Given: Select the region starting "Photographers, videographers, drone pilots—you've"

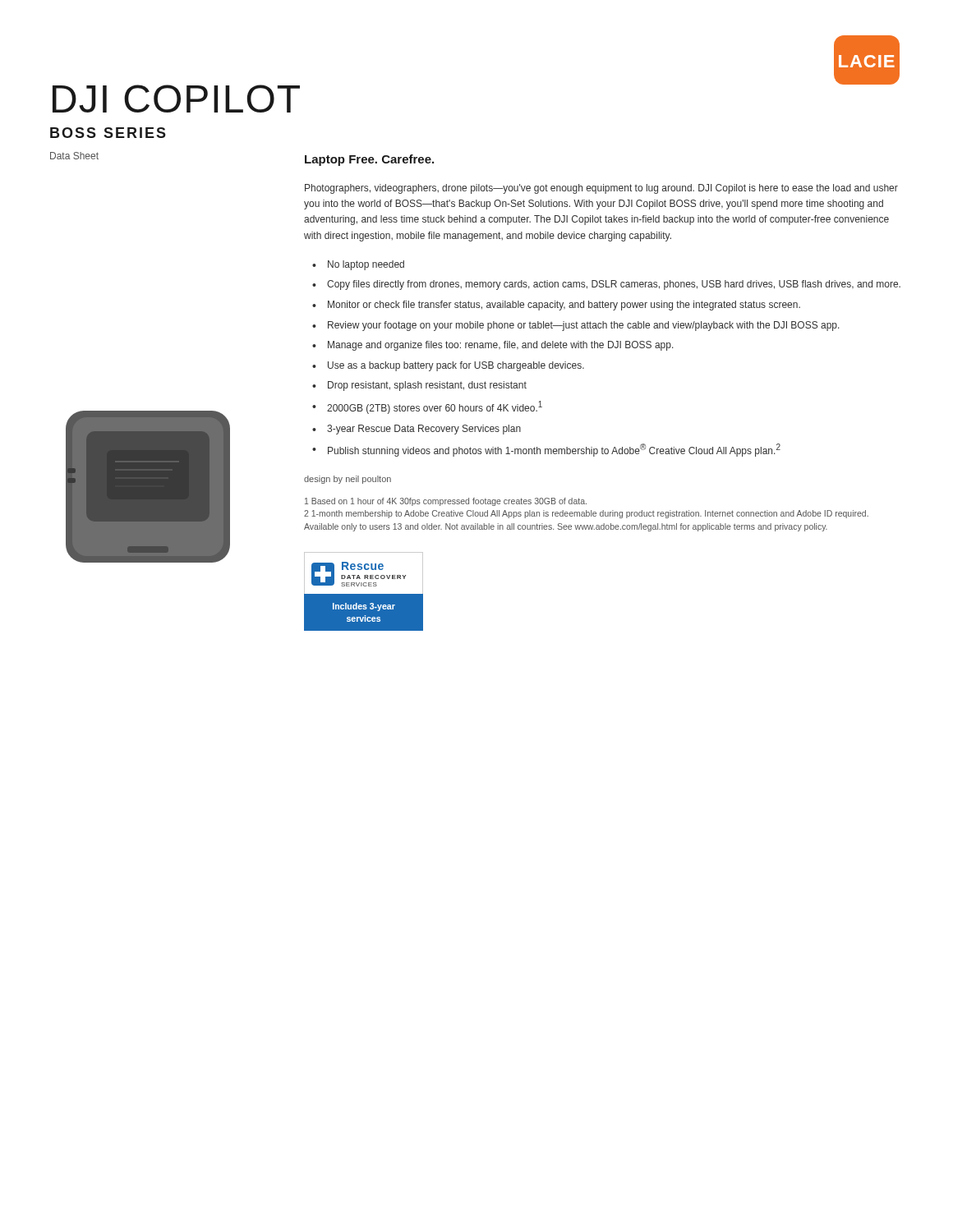Looking at the screenshot, I should point(601,212).
